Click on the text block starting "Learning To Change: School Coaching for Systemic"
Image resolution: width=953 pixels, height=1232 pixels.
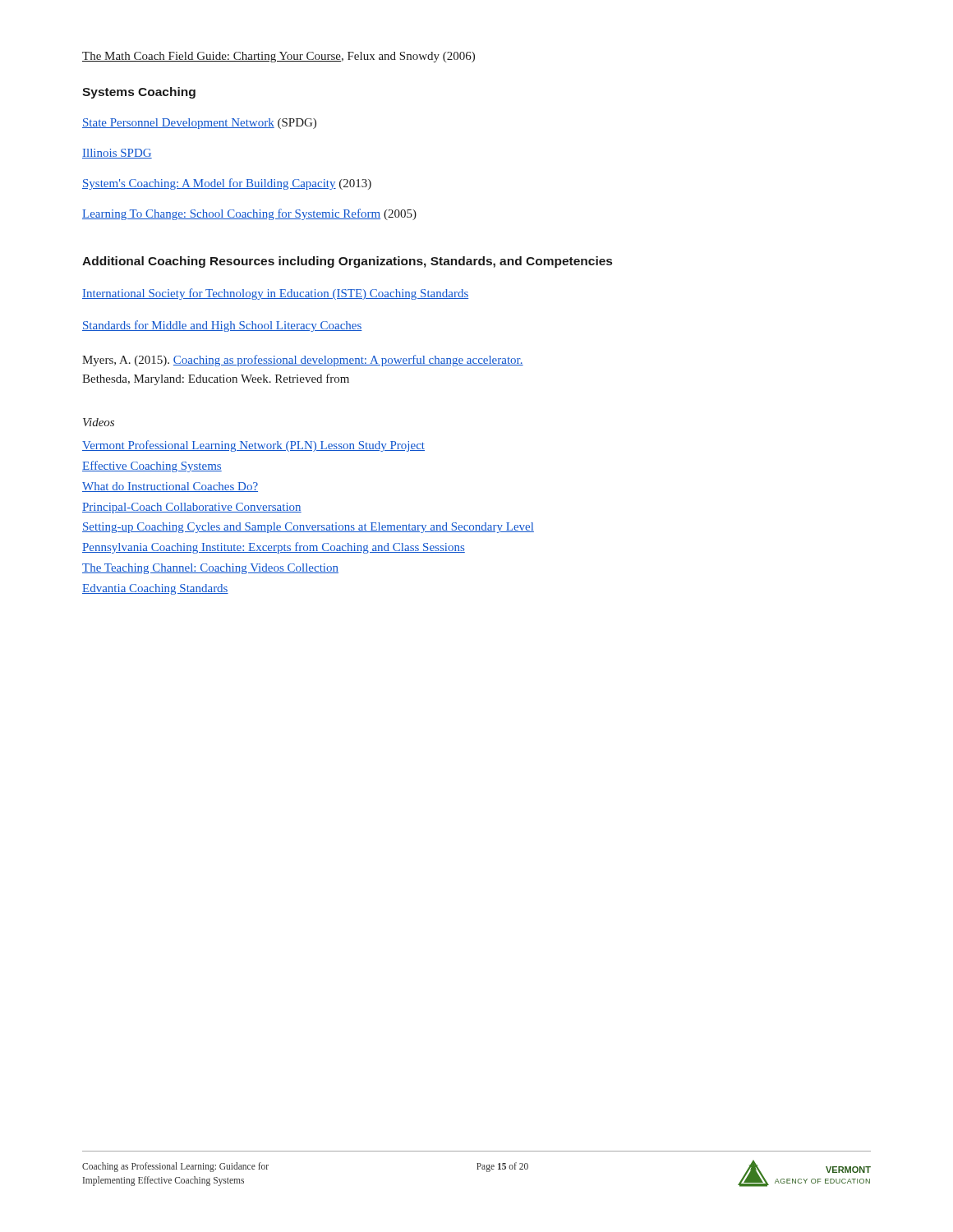(x=249, y=214)
